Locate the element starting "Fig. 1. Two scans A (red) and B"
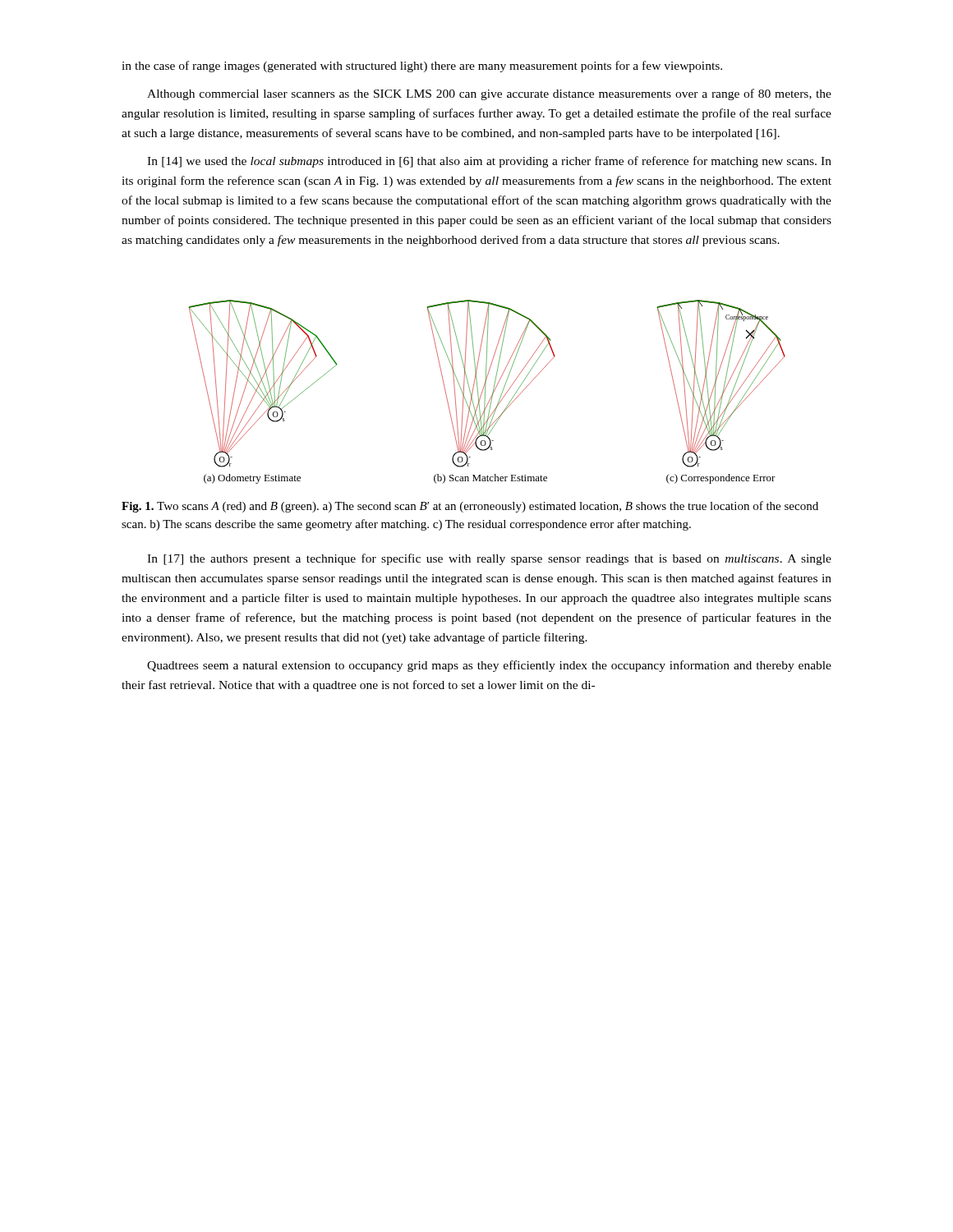This screenshot has height=1232, width=953. 476,516
